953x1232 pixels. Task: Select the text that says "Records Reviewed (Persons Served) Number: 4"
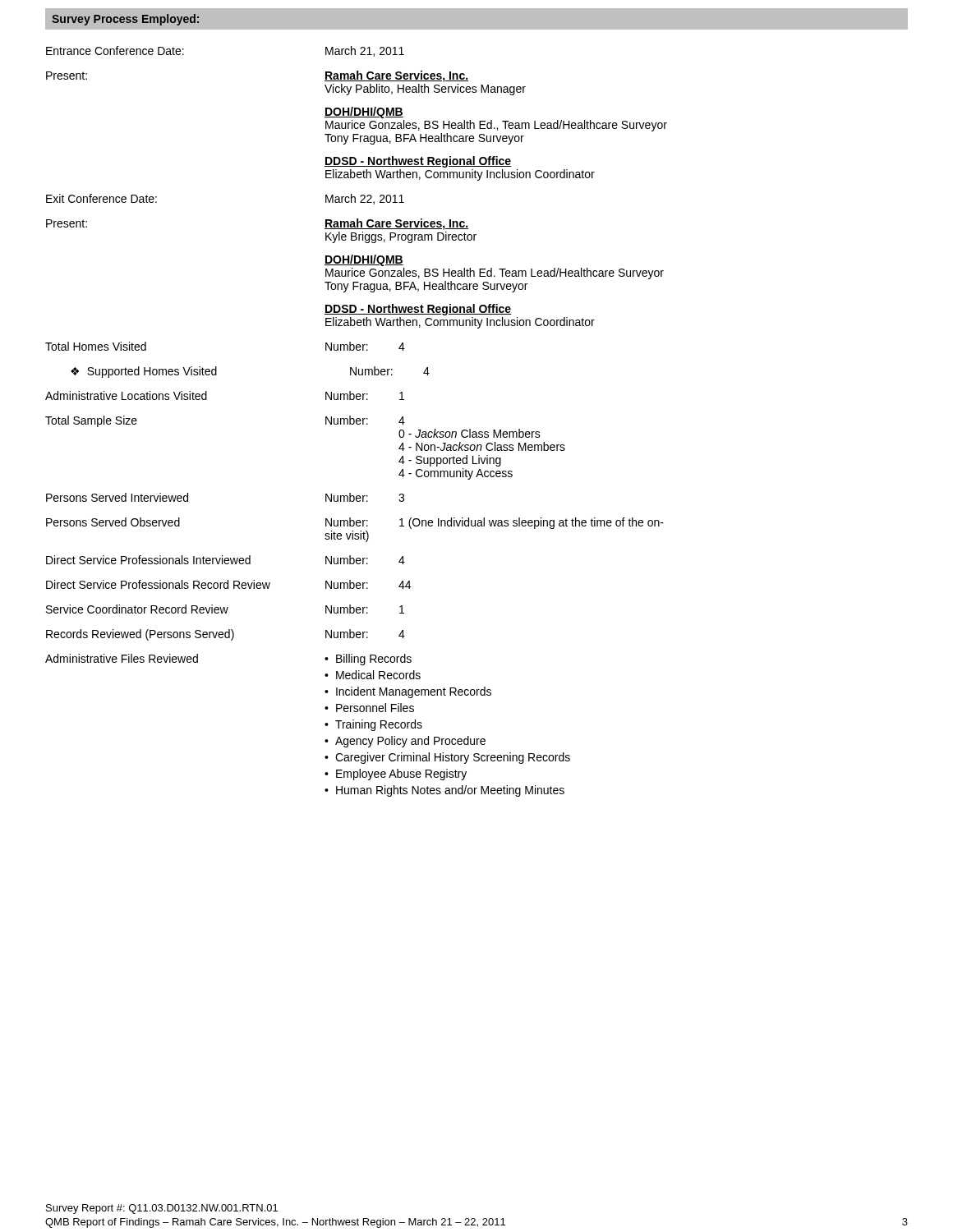click(226, 635)
